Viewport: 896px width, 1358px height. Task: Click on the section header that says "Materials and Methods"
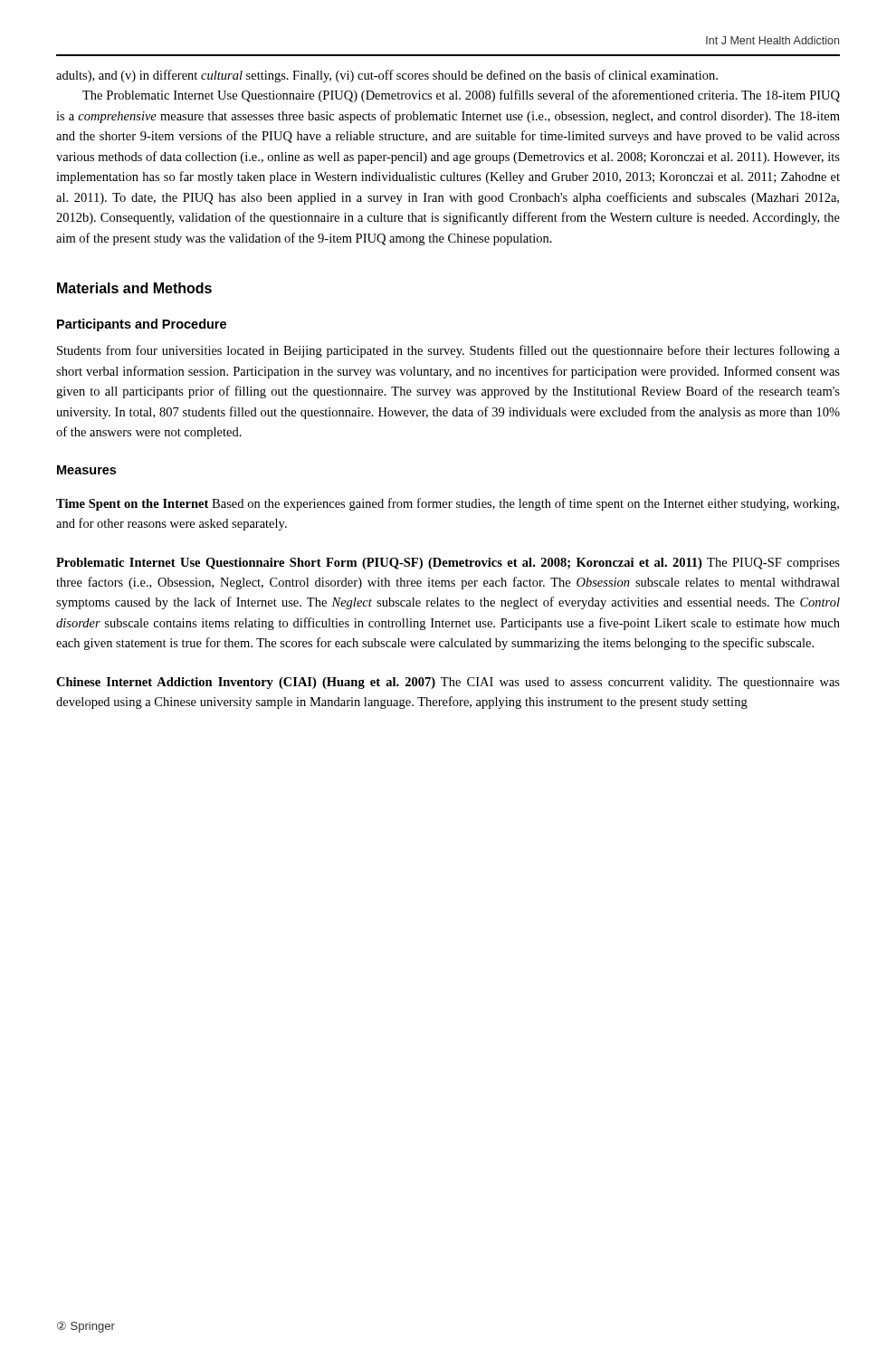click(134, 289)
